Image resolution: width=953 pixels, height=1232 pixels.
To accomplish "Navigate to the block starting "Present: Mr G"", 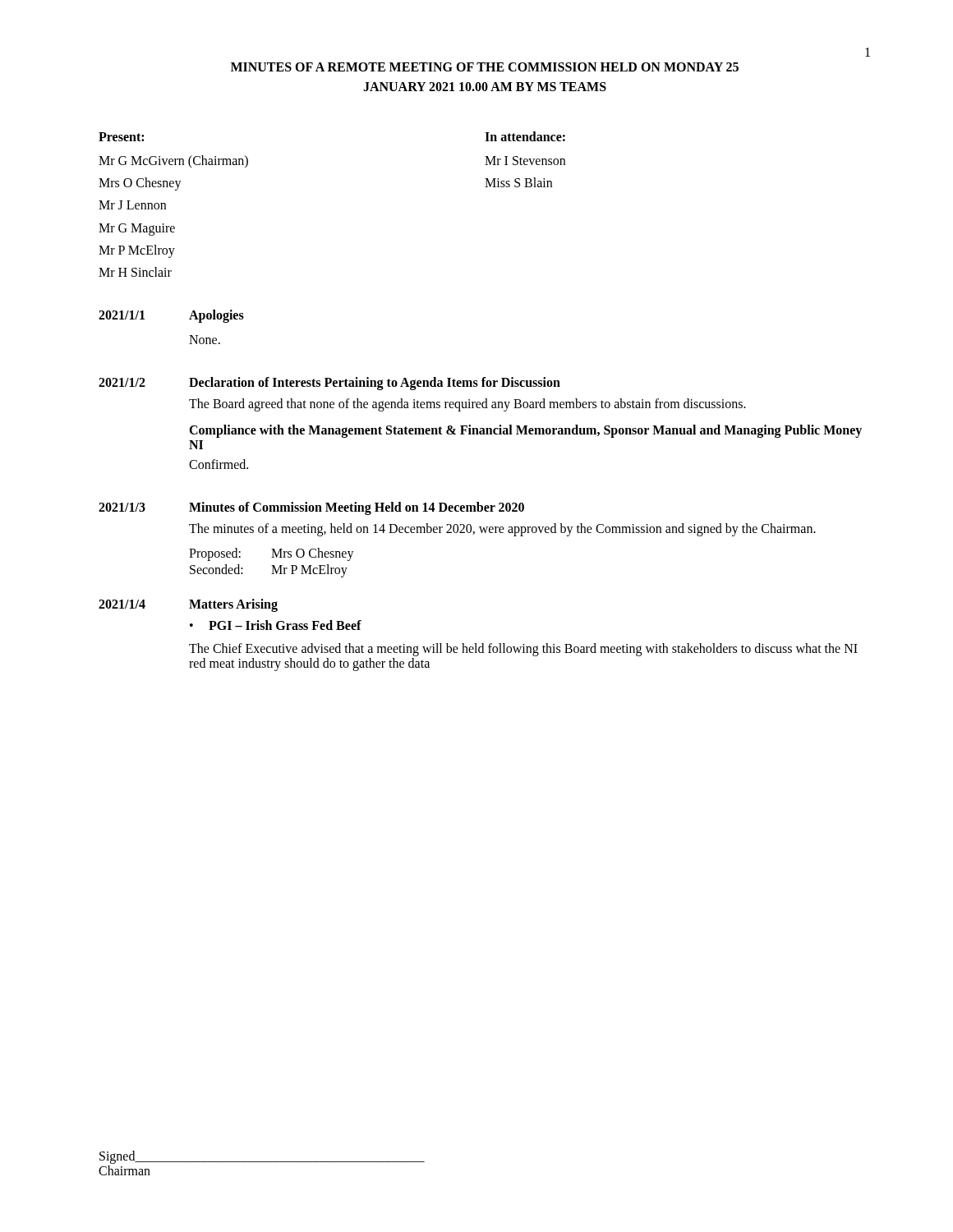I will click(129, 136).
